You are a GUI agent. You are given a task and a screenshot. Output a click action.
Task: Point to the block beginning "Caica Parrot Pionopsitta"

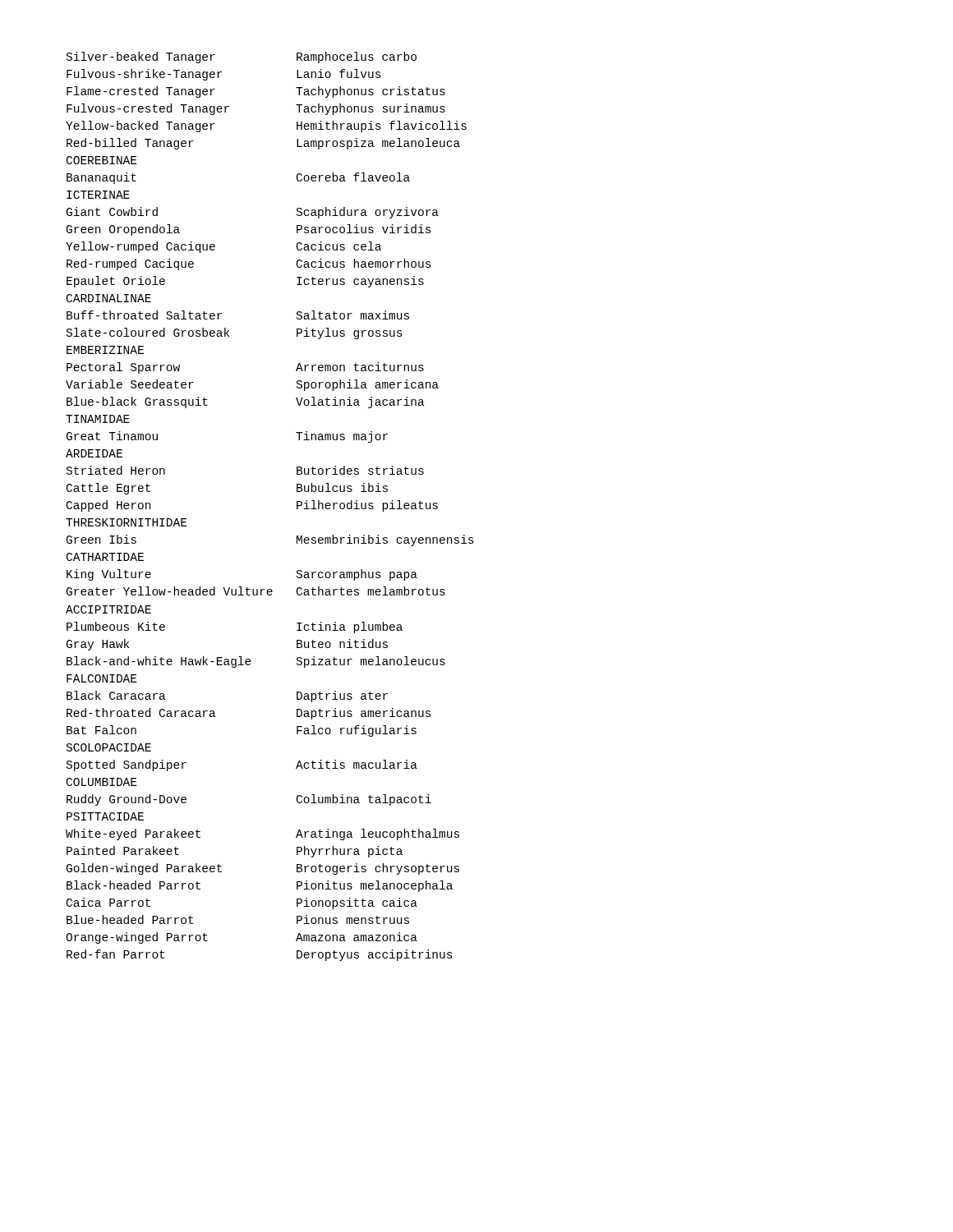[112, 903]
